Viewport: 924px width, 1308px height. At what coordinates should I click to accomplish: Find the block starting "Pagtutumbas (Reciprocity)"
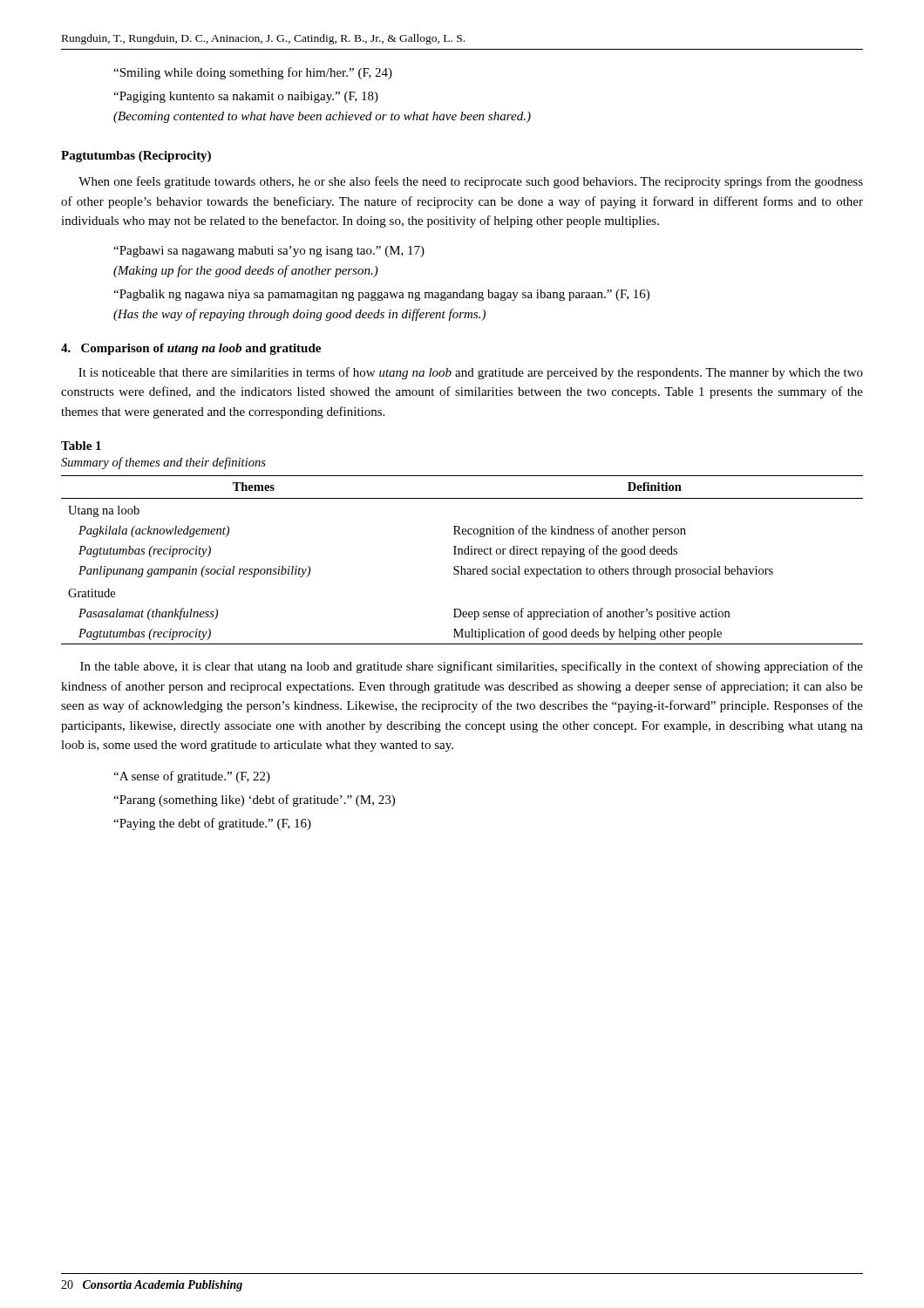[136, 155]
